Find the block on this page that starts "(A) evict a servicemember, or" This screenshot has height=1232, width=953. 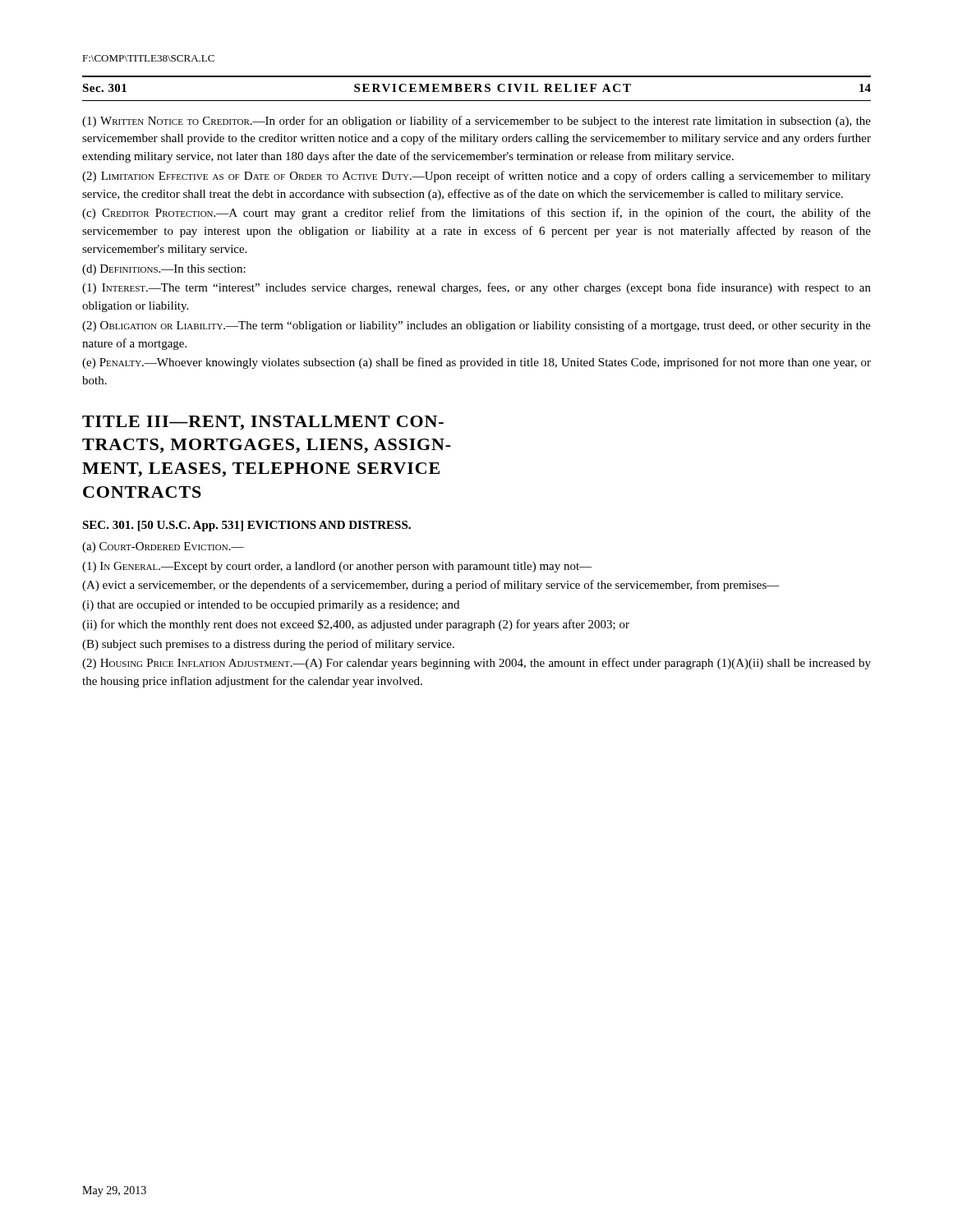pyautogui.click(x=431, y=585)
